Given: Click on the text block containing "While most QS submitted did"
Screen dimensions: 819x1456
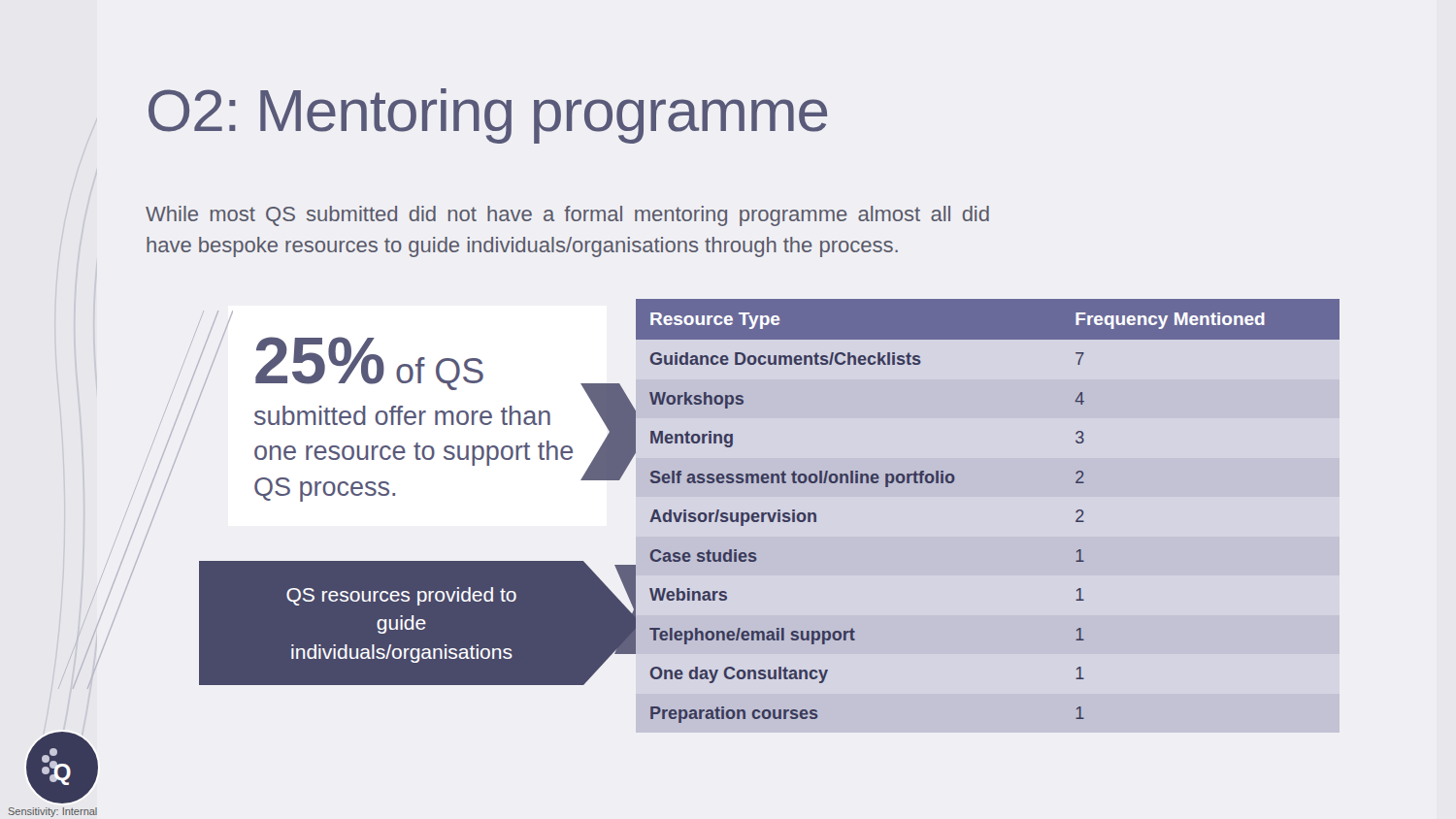Looking at the screenshot, I should [568, 229].
